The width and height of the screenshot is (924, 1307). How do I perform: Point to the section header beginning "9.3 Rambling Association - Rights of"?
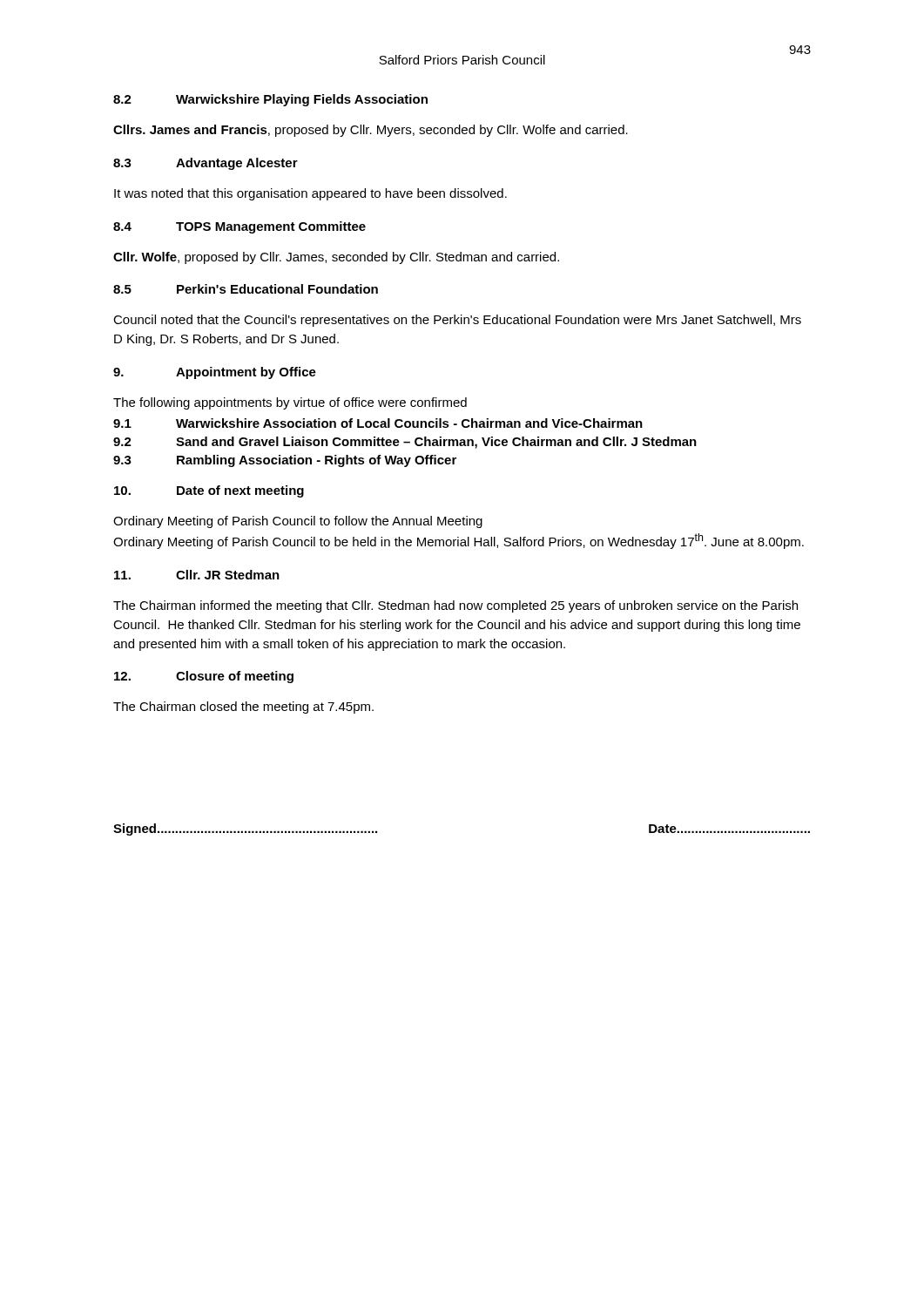click(x=462, y=459)
